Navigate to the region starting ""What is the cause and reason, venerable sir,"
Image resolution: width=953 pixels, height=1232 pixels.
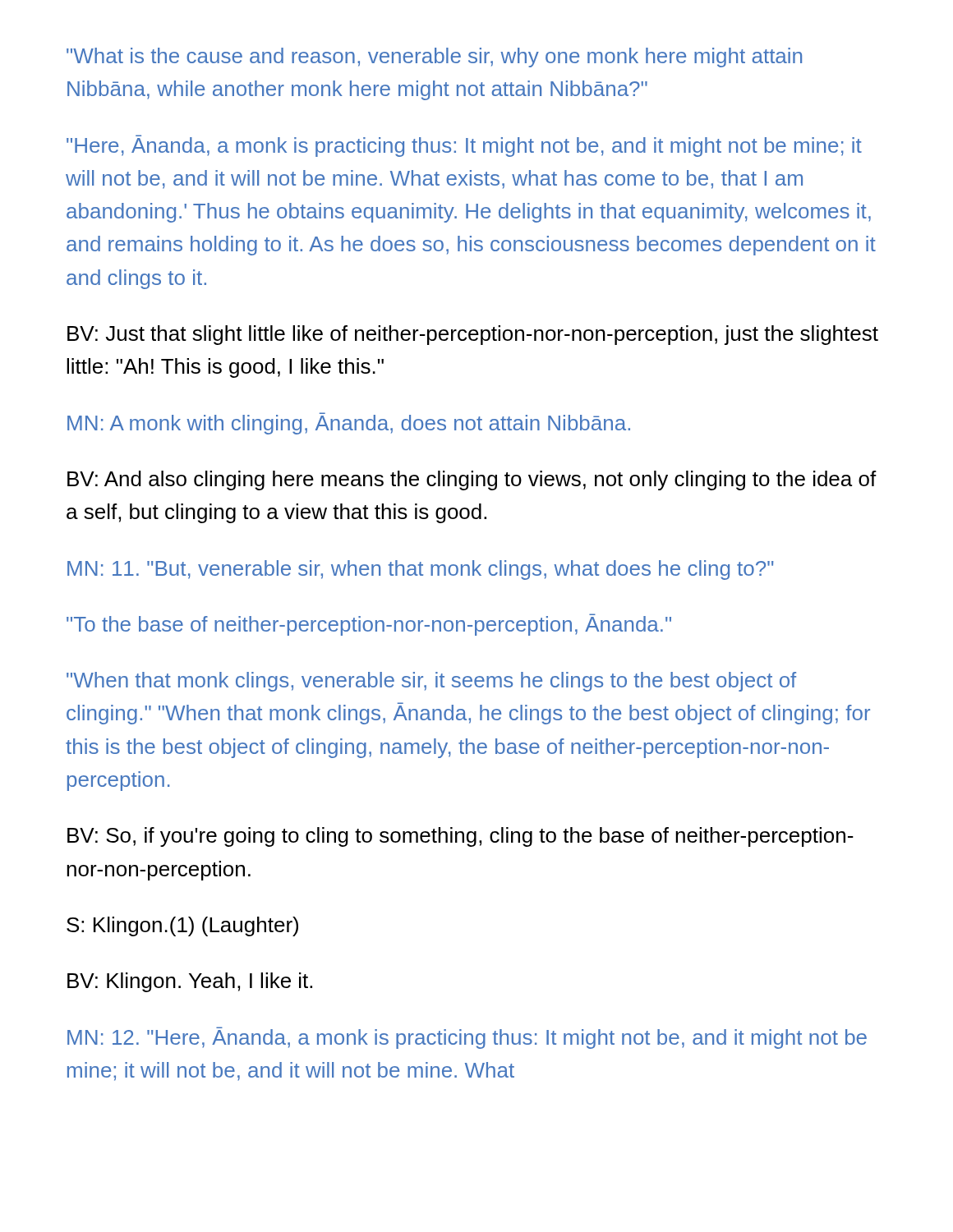[435, 72]
